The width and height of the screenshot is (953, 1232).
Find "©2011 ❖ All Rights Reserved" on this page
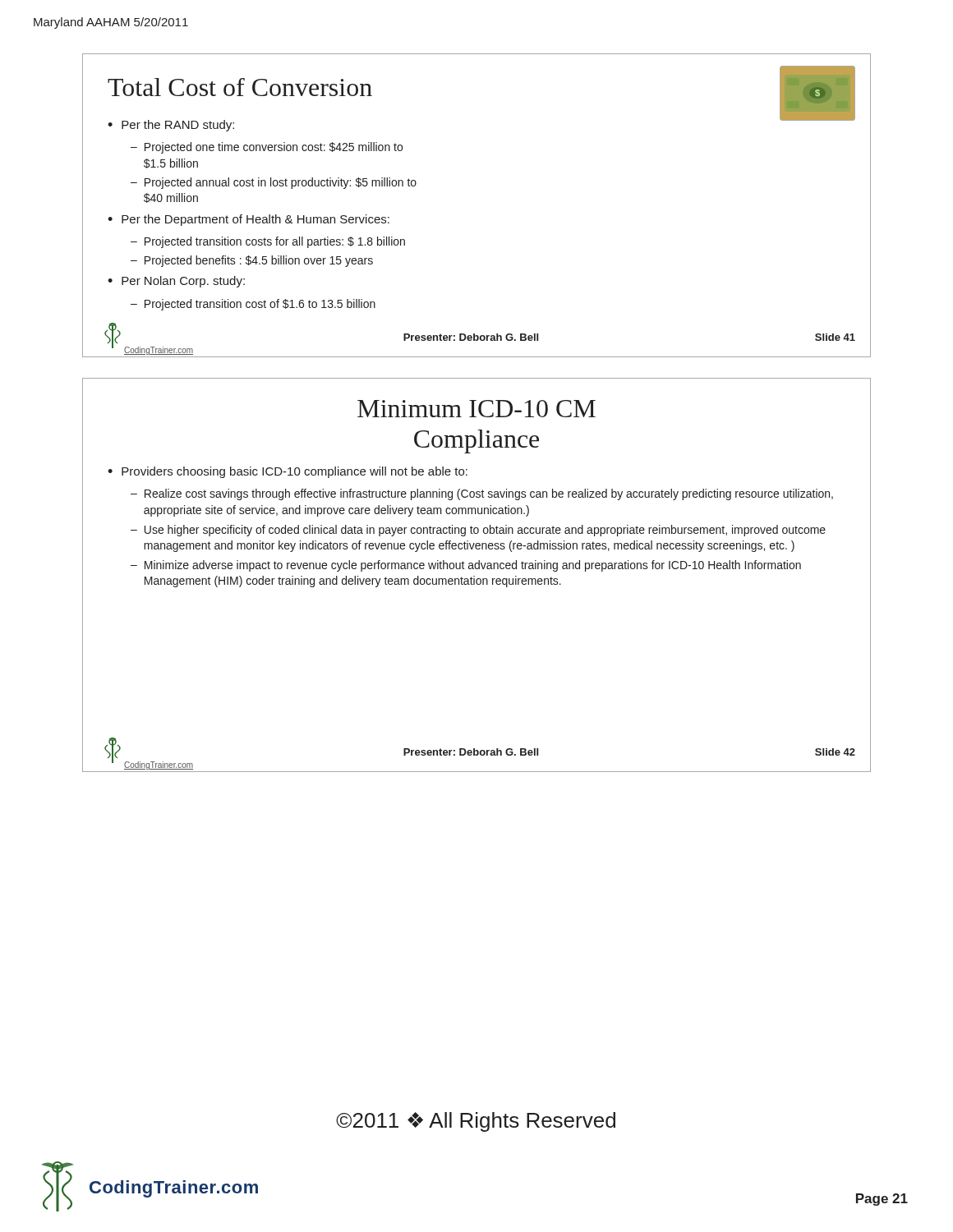(x=476, y=1120)
